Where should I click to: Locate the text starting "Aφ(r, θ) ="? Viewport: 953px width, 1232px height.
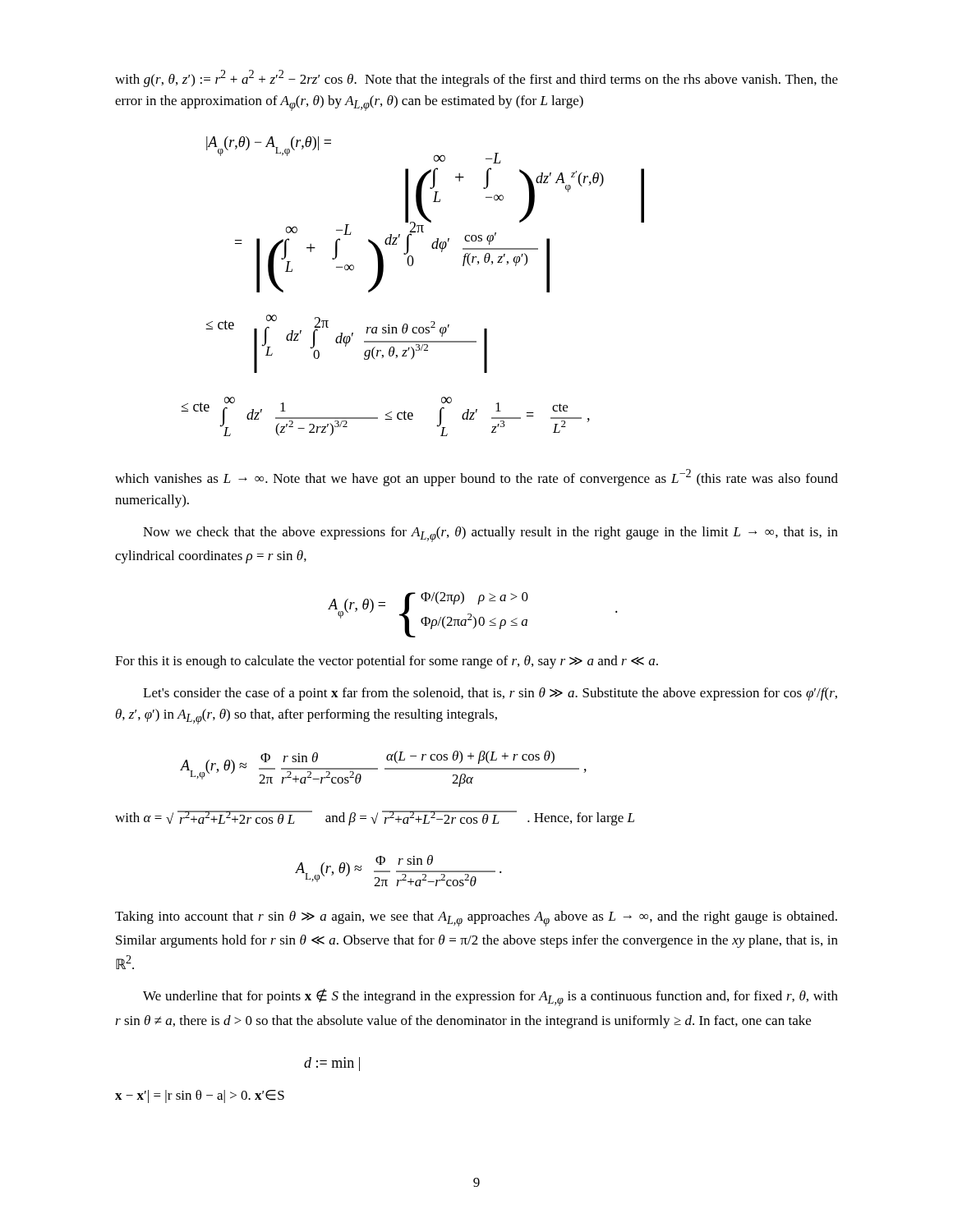tap(476, 610)
